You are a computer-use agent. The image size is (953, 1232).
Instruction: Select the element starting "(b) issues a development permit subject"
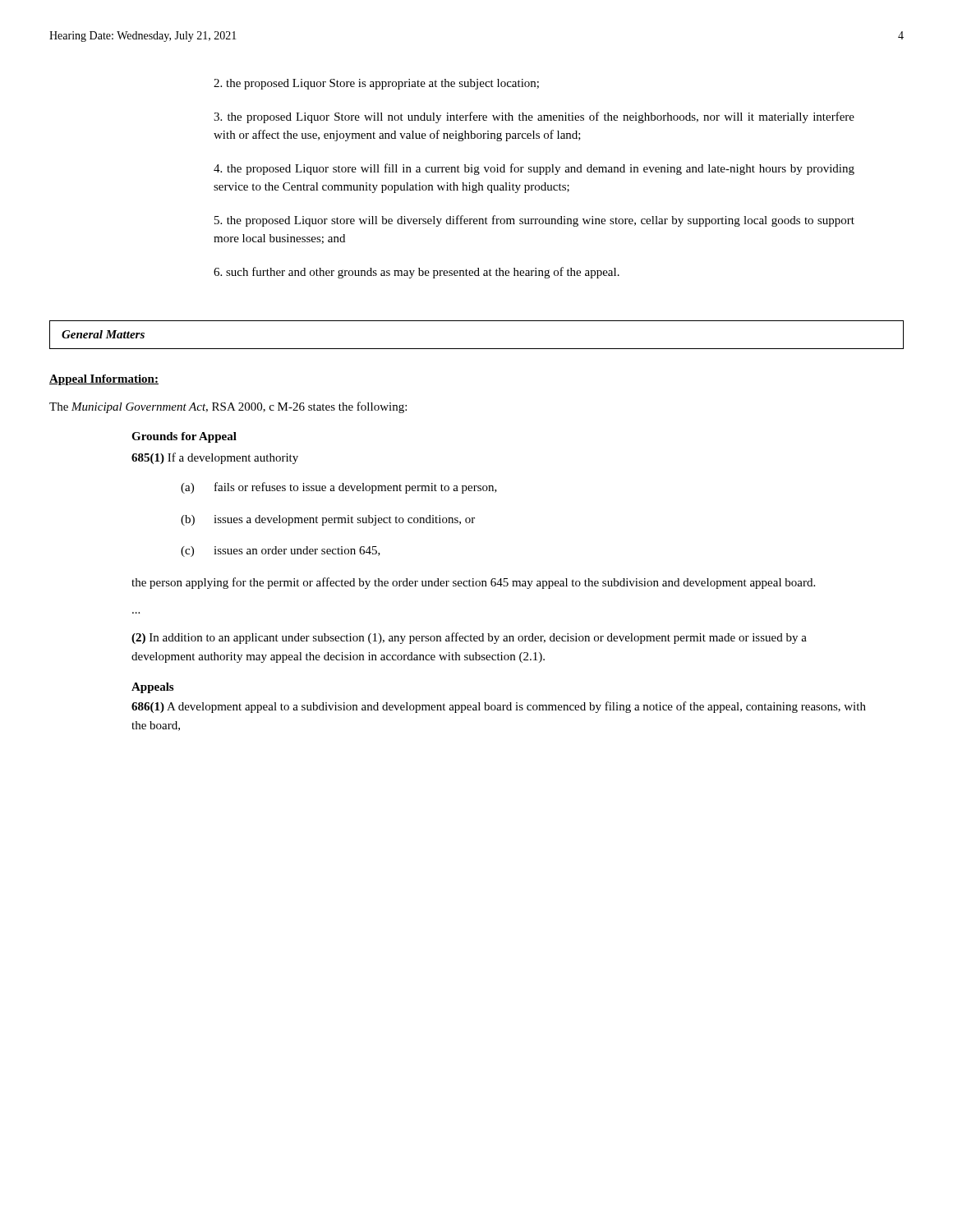click(x=328, y=519)
